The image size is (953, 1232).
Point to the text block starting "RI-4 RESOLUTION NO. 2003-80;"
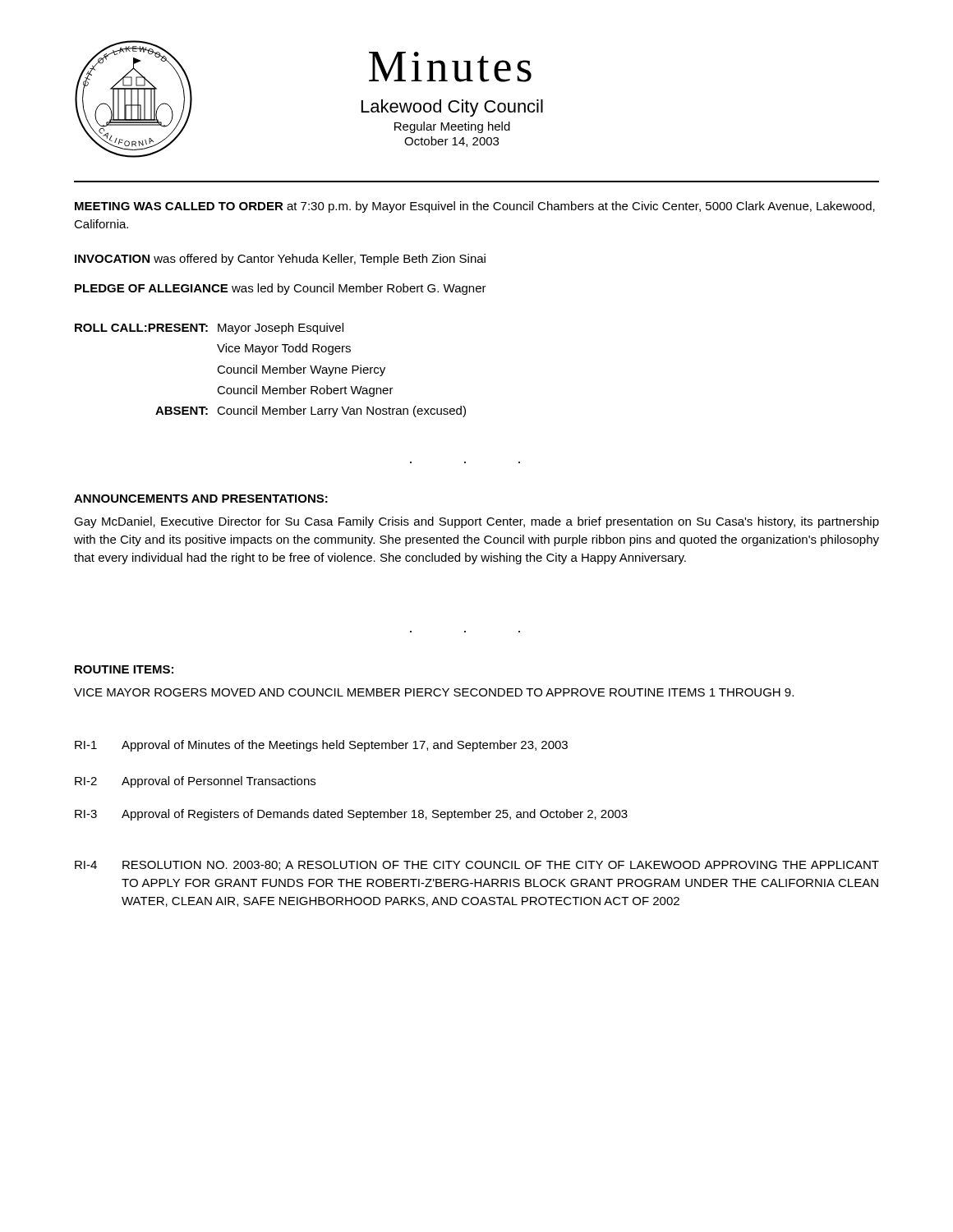(476, 883)
